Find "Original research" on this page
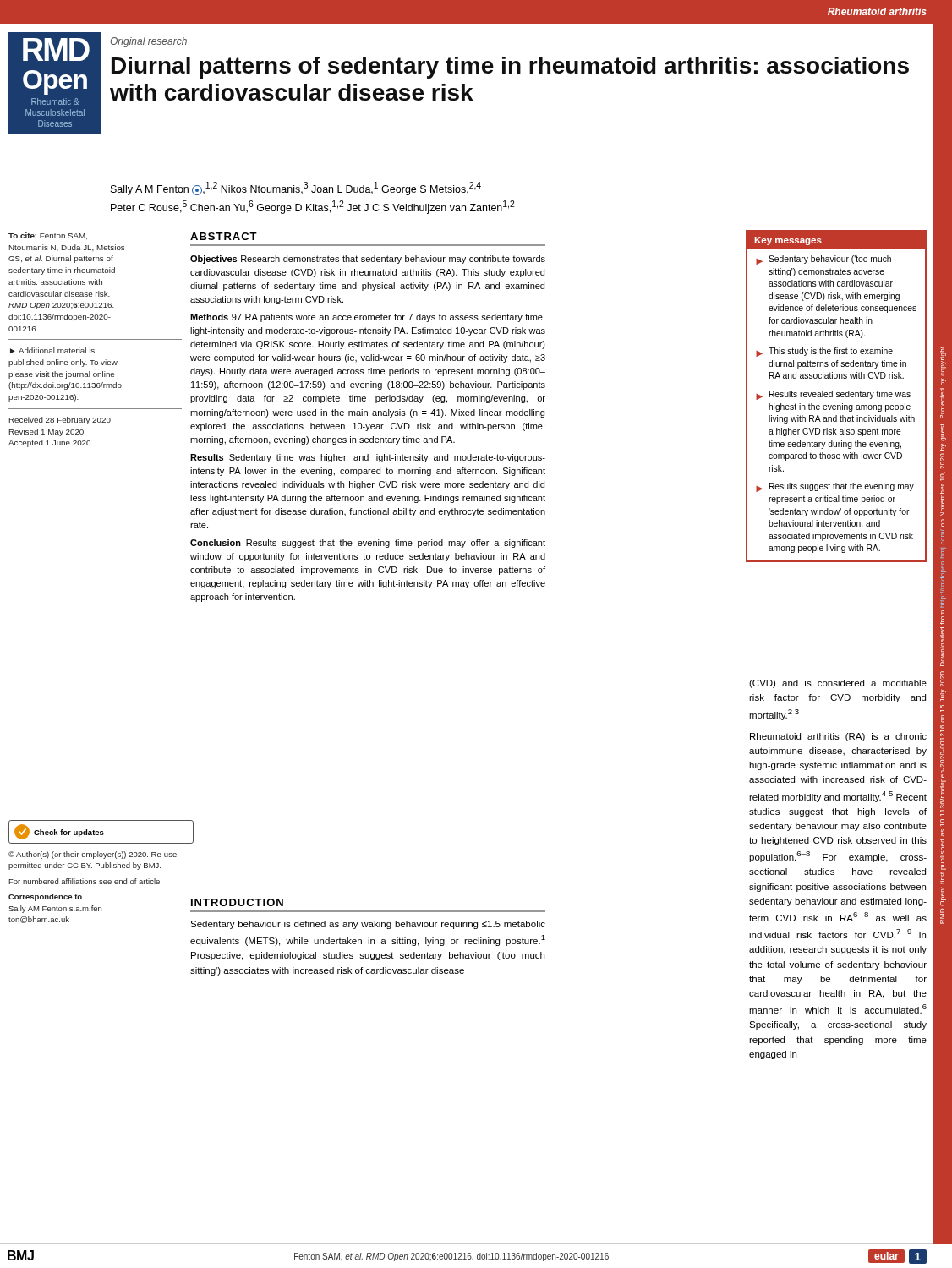The width and height of the screenshot is (952, 1268). coord(149,41)
